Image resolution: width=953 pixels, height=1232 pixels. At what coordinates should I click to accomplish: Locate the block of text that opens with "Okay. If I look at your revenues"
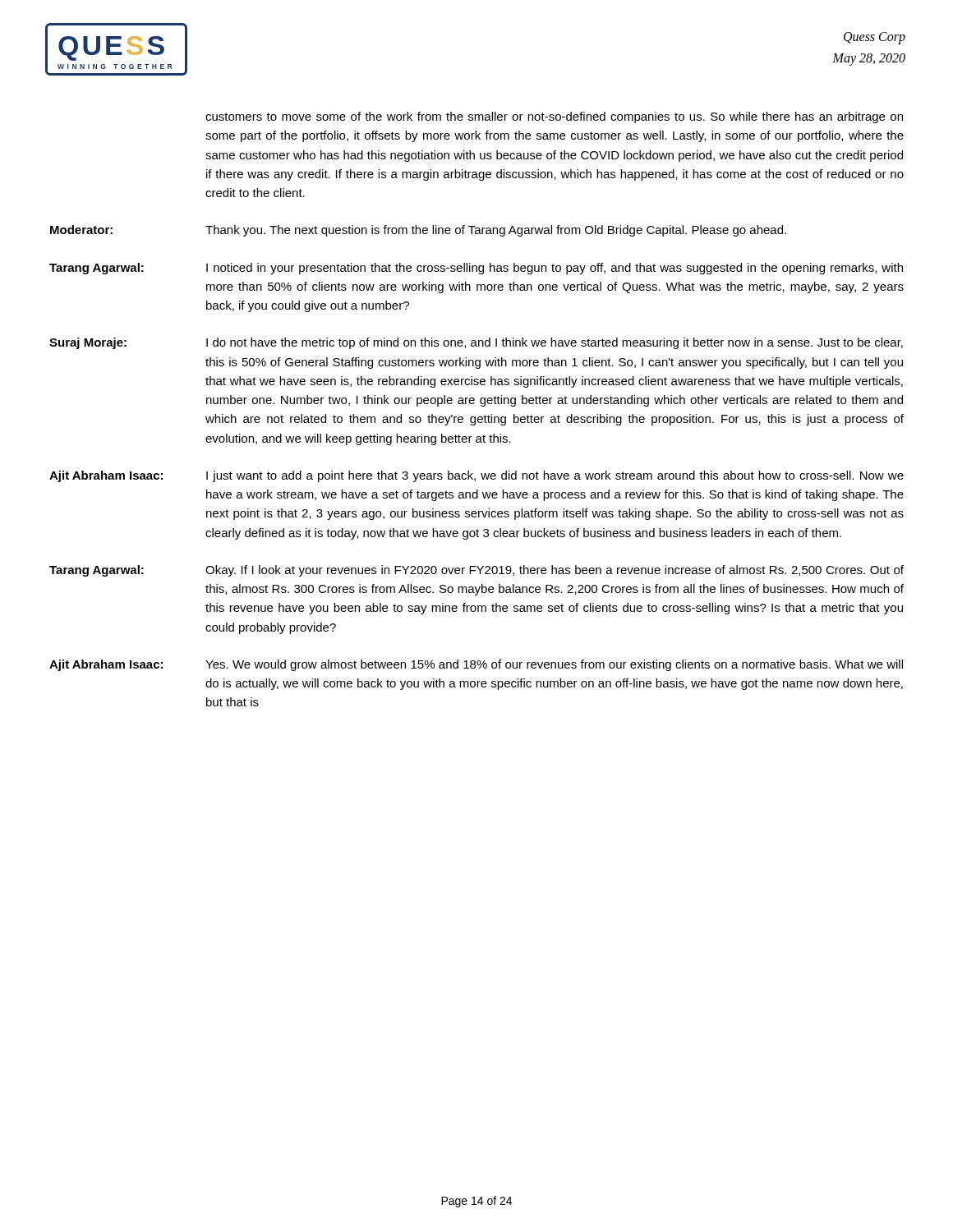click(x=555, y=598)
